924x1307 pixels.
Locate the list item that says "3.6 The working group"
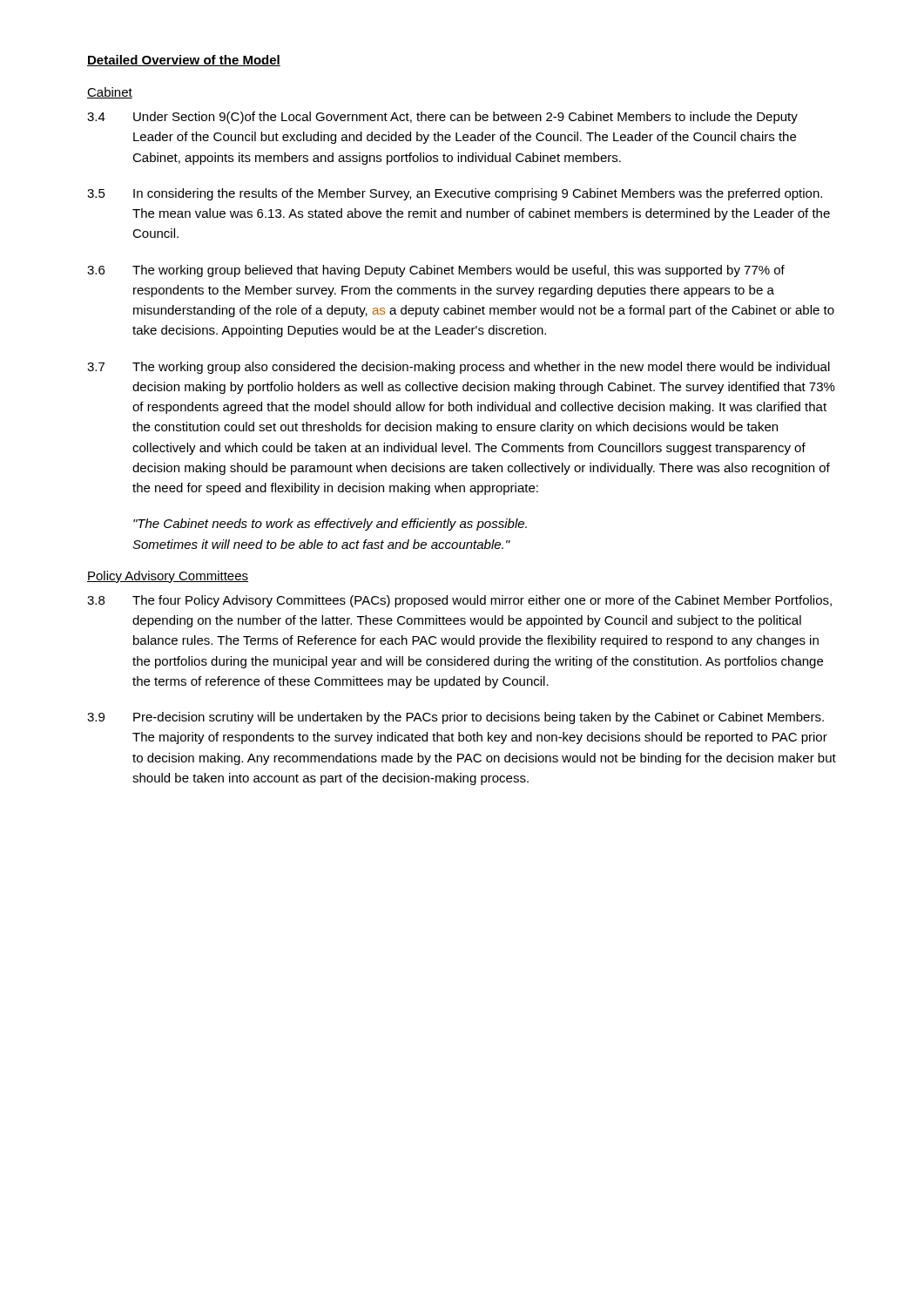[462, 300]
